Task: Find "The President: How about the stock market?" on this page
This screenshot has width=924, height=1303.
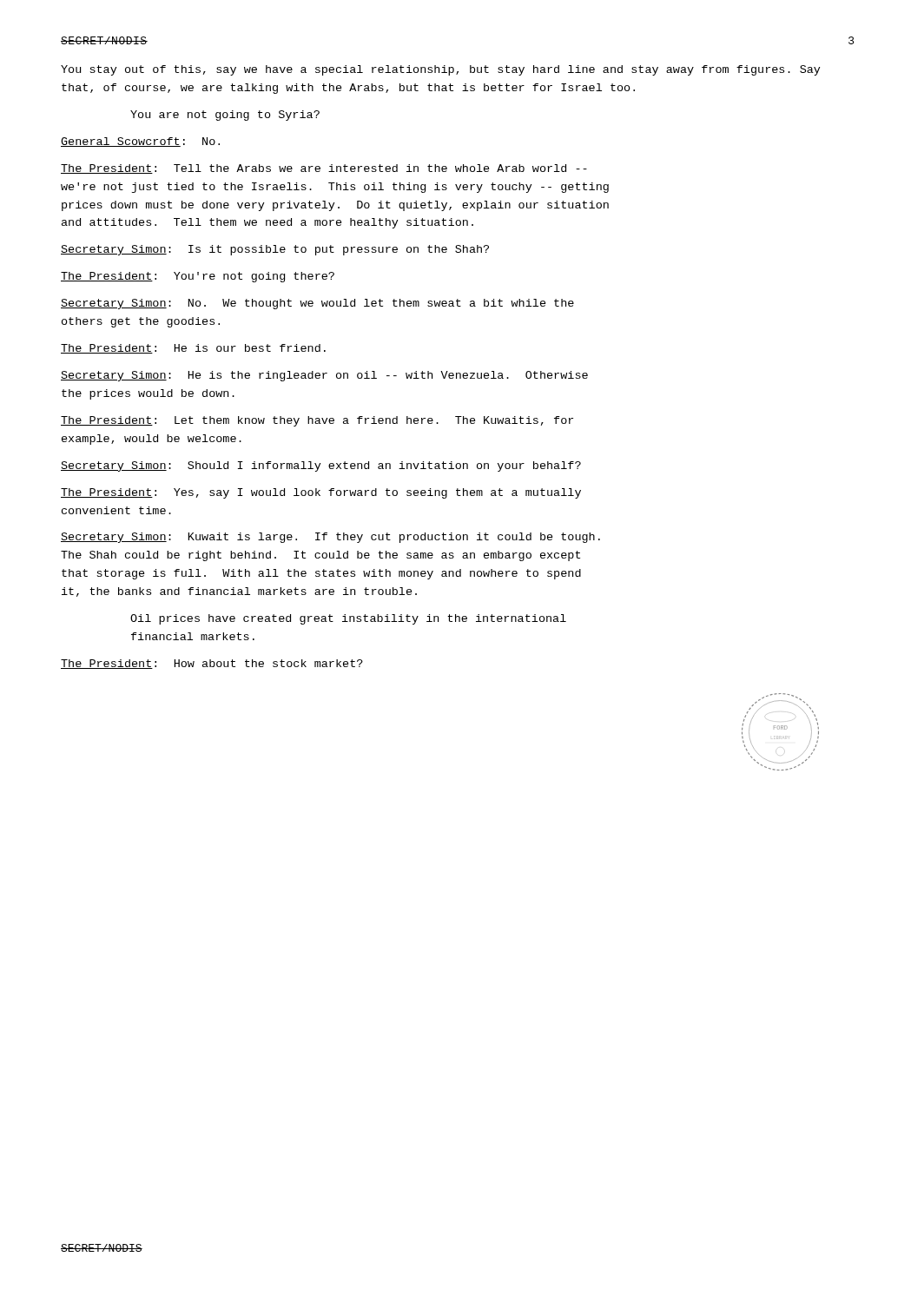Action: tap(212, 664)
